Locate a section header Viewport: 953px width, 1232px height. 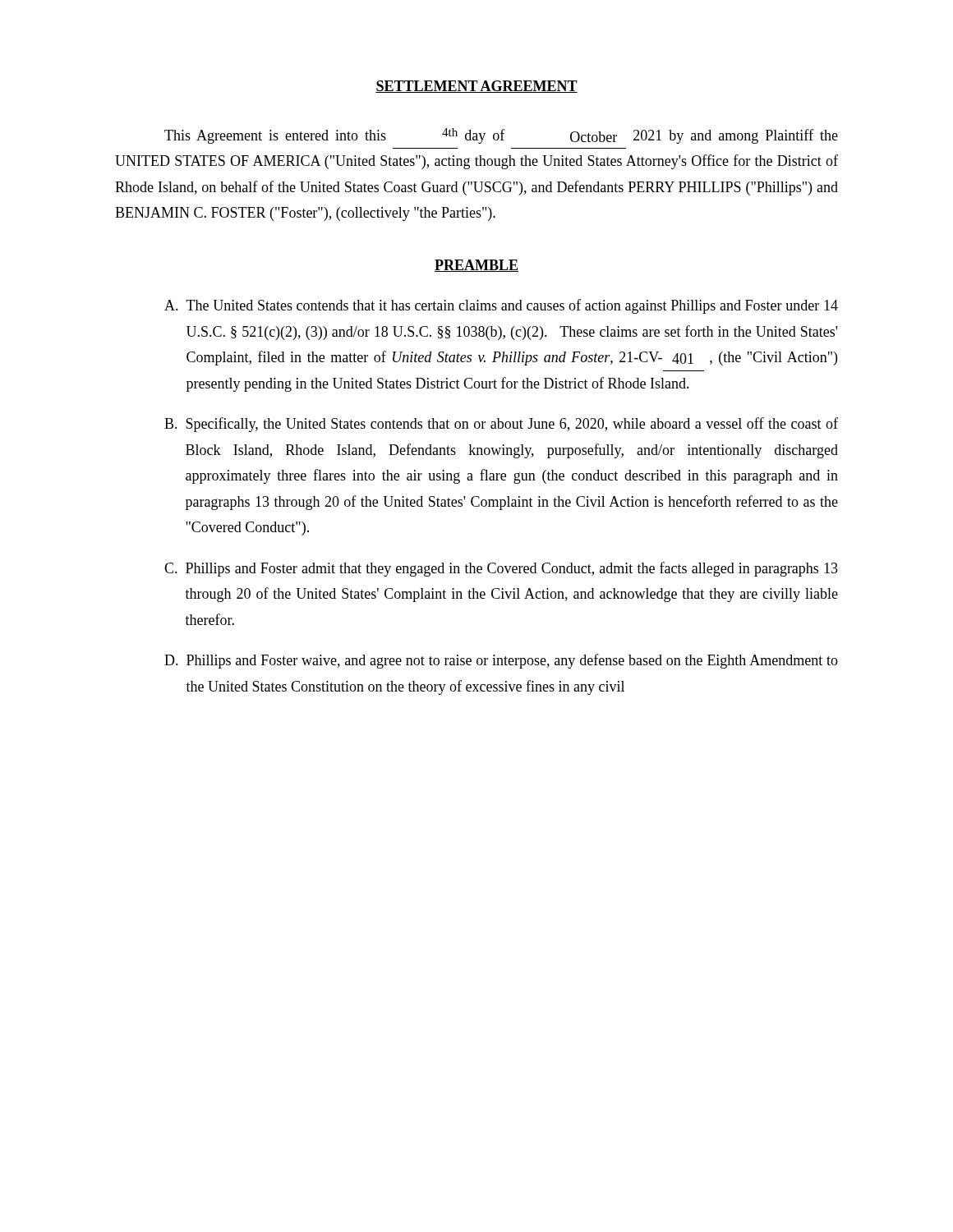(476, 265)
